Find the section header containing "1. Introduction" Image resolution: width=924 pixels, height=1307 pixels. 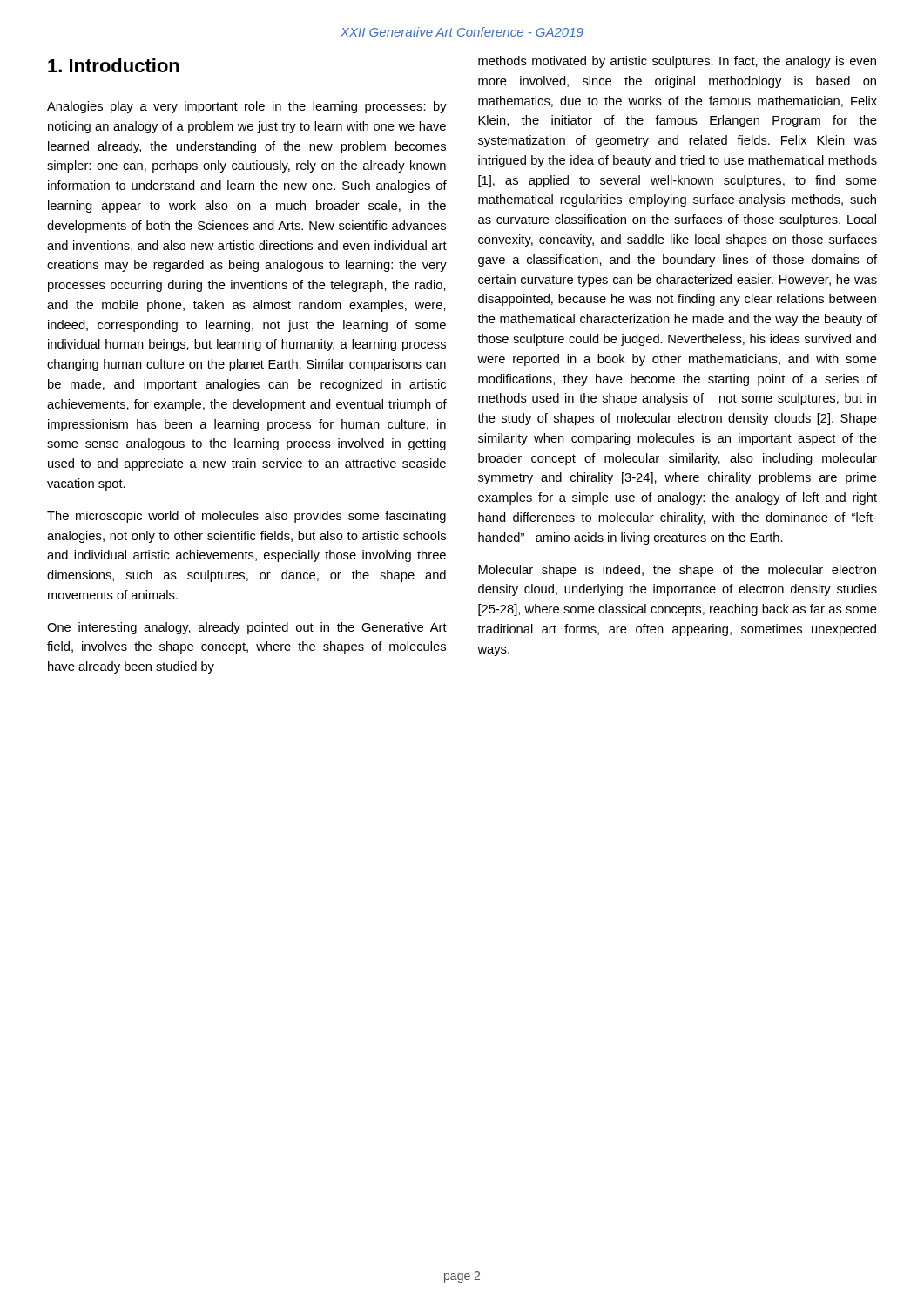(114, 65)
